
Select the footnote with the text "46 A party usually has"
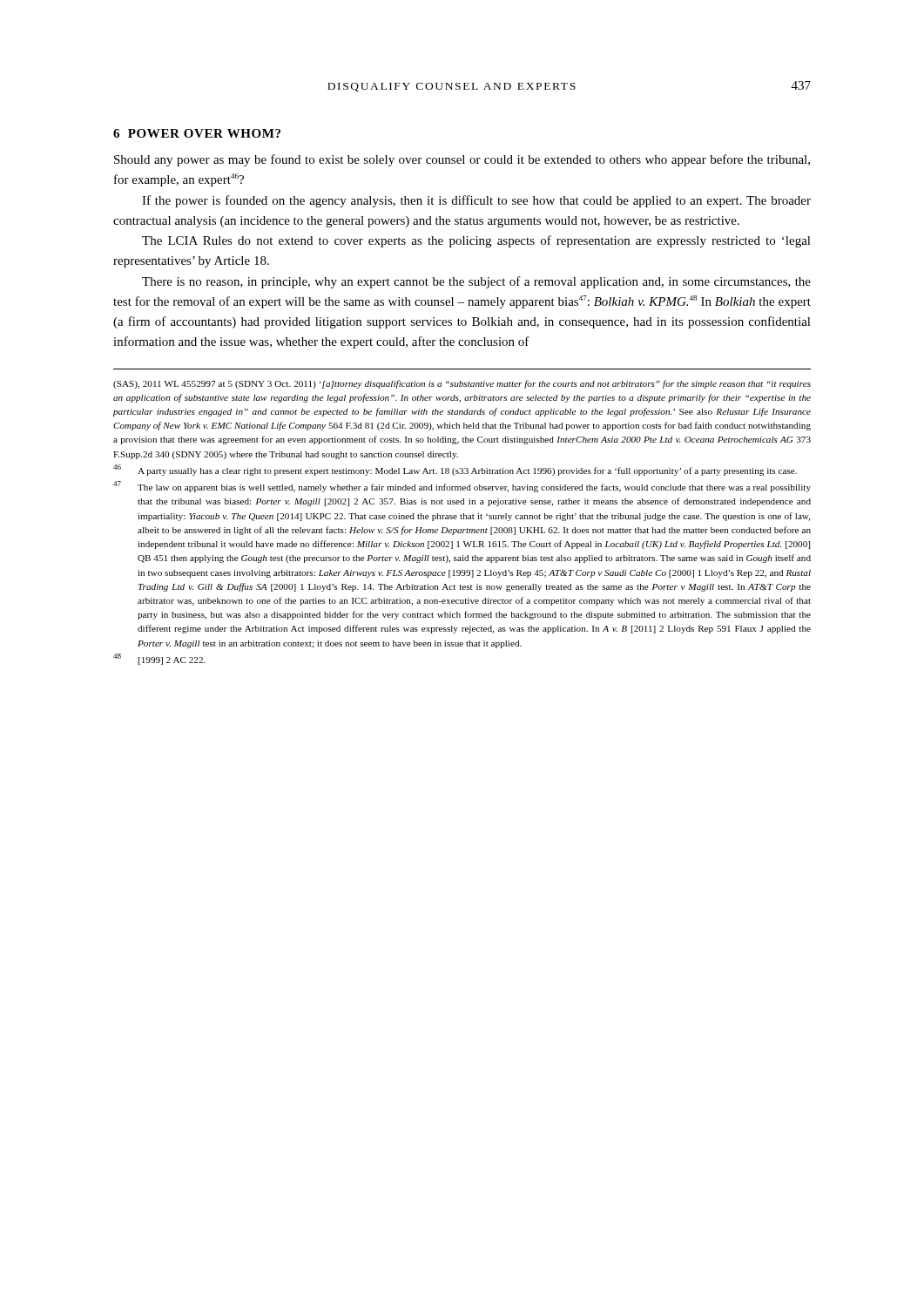(462, 471)
